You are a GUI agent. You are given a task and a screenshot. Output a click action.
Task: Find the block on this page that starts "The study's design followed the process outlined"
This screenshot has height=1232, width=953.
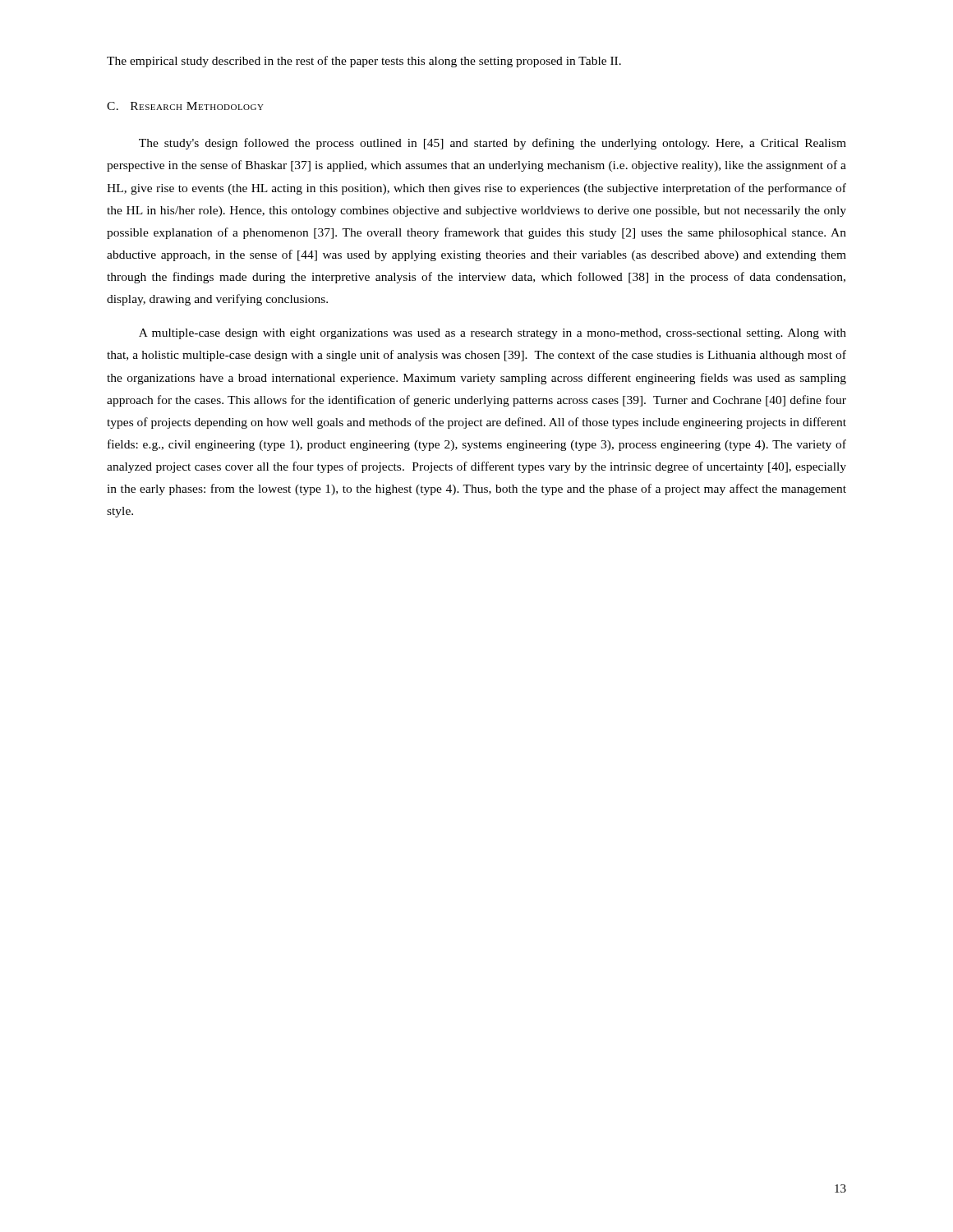[x=476, y=221]
